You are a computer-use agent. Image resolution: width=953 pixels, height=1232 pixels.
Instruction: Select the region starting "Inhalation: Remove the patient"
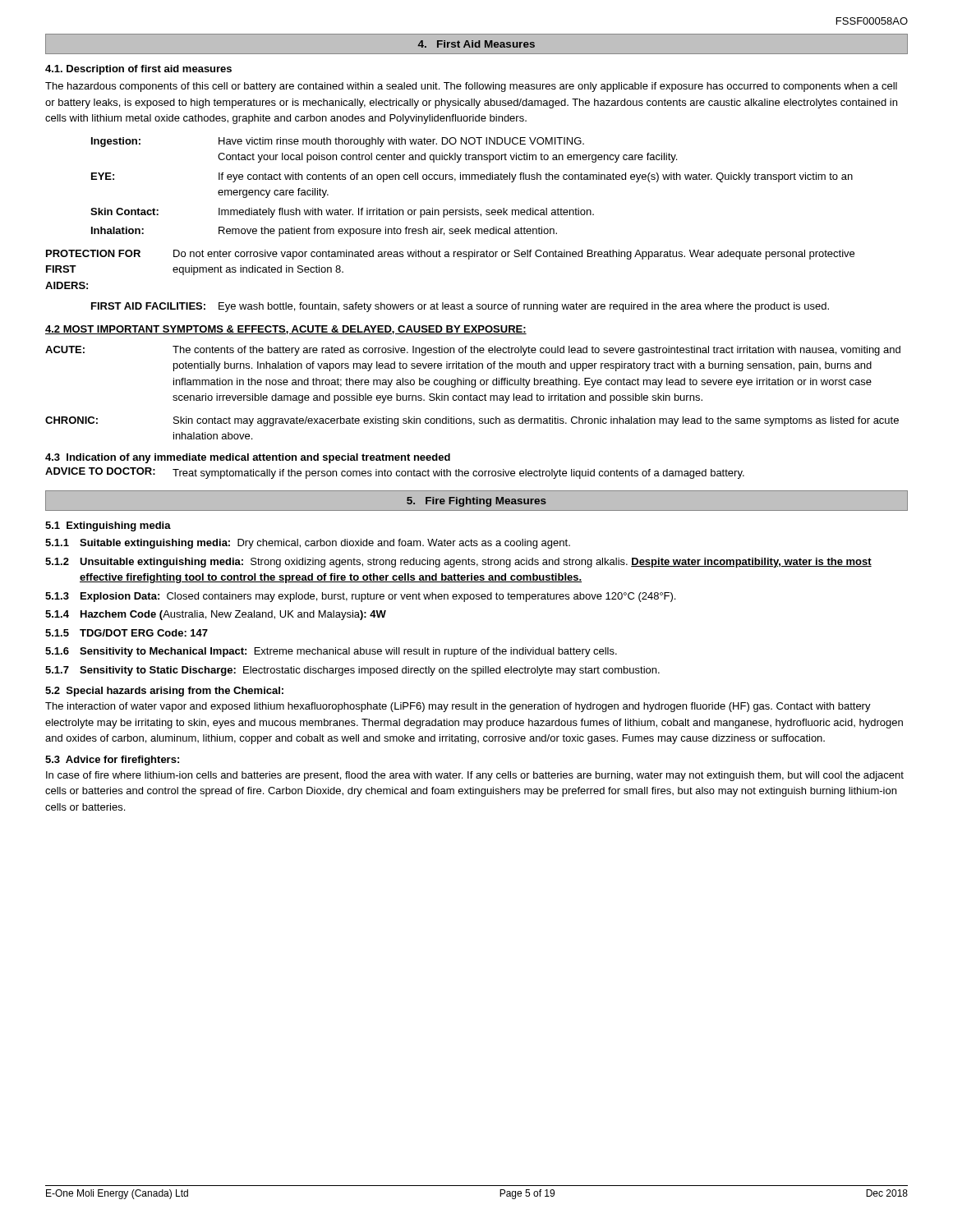click(476, 231)
